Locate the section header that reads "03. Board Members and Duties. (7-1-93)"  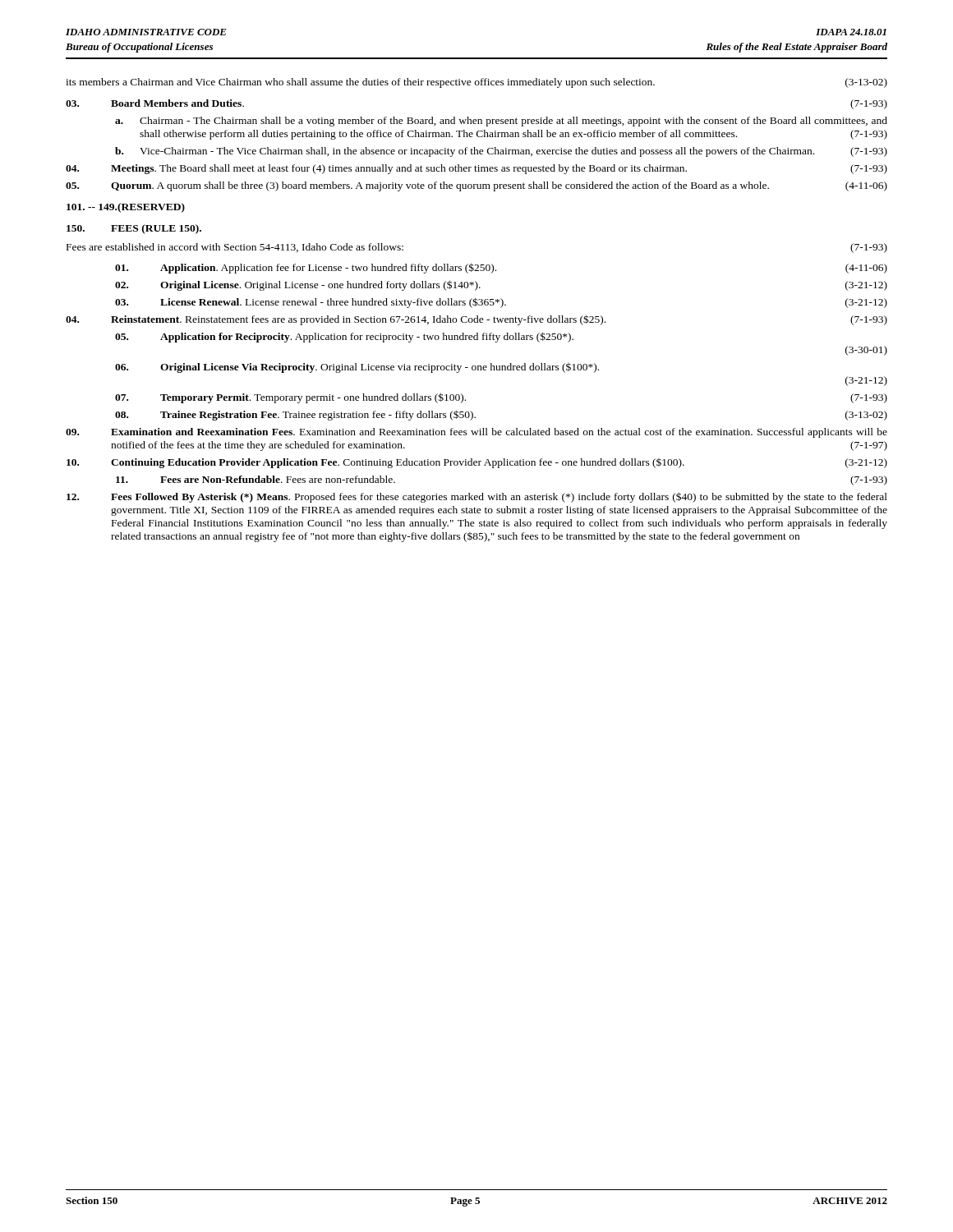pos(166,104)
